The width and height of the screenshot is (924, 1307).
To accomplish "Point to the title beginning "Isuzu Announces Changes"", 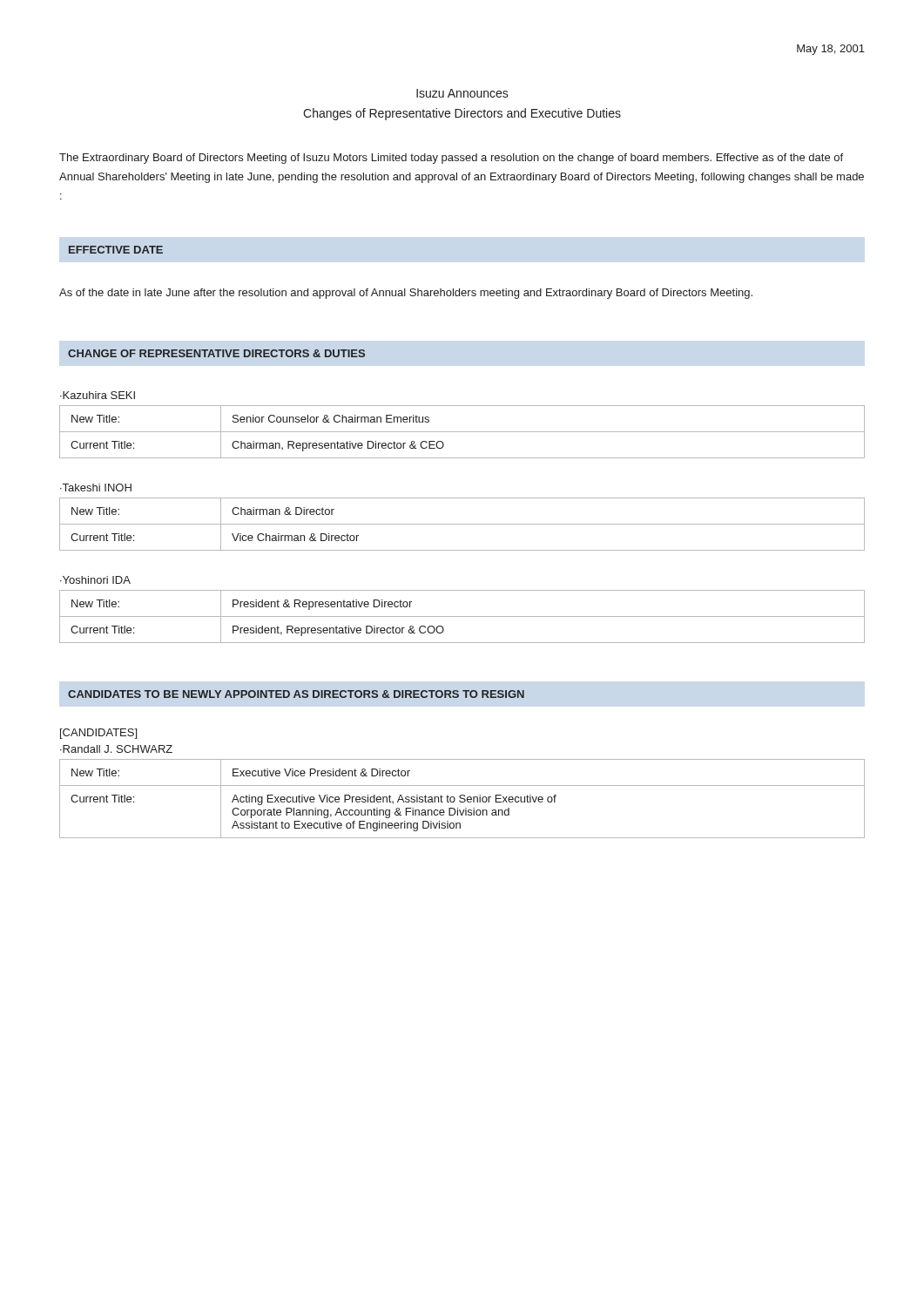I will [x=462, y=103].
